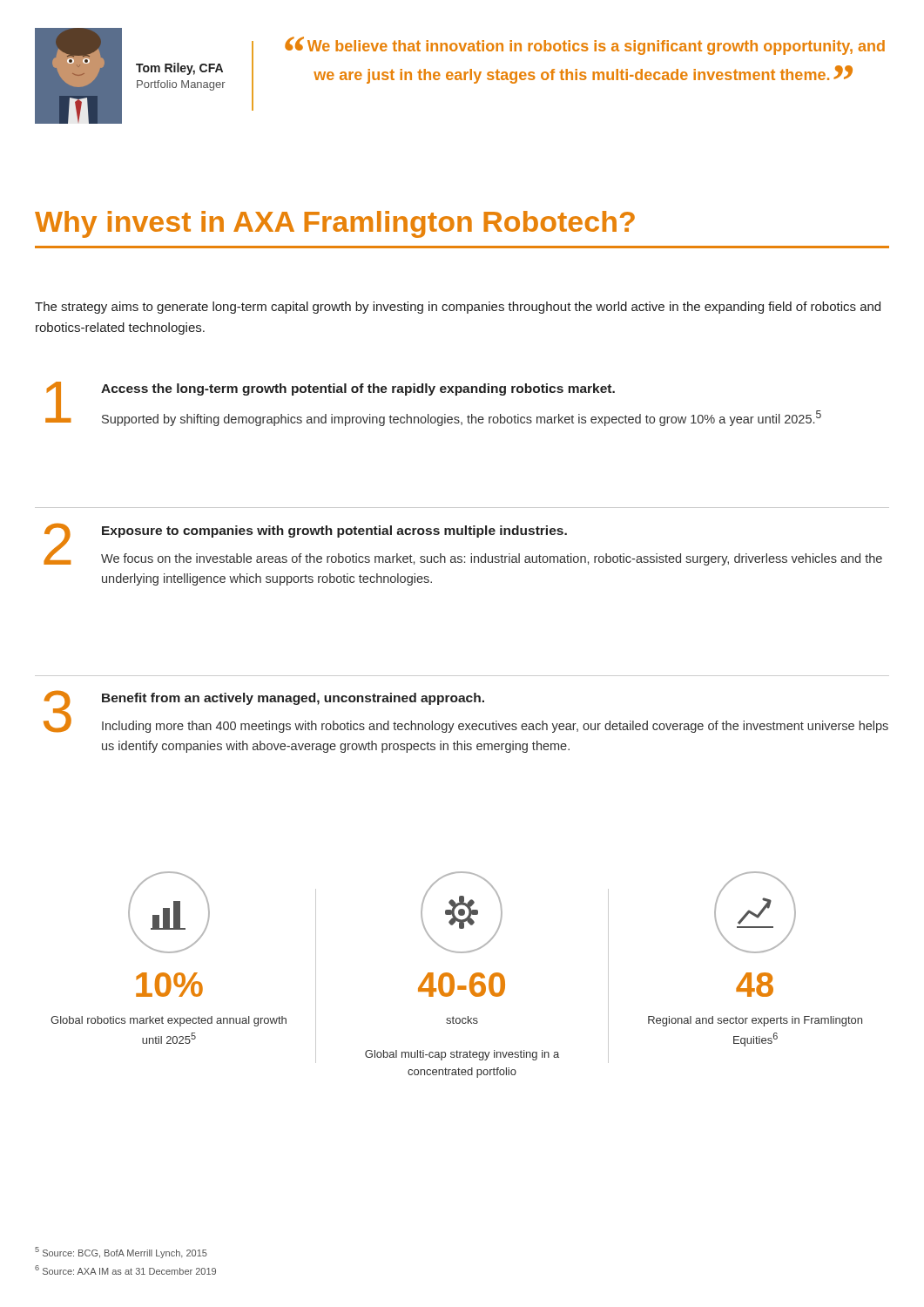Viewport: 924px width, 1307px height.
Task: Navigate to the text block starting "The strategy aims to generate"
Action: coord(458,317)
